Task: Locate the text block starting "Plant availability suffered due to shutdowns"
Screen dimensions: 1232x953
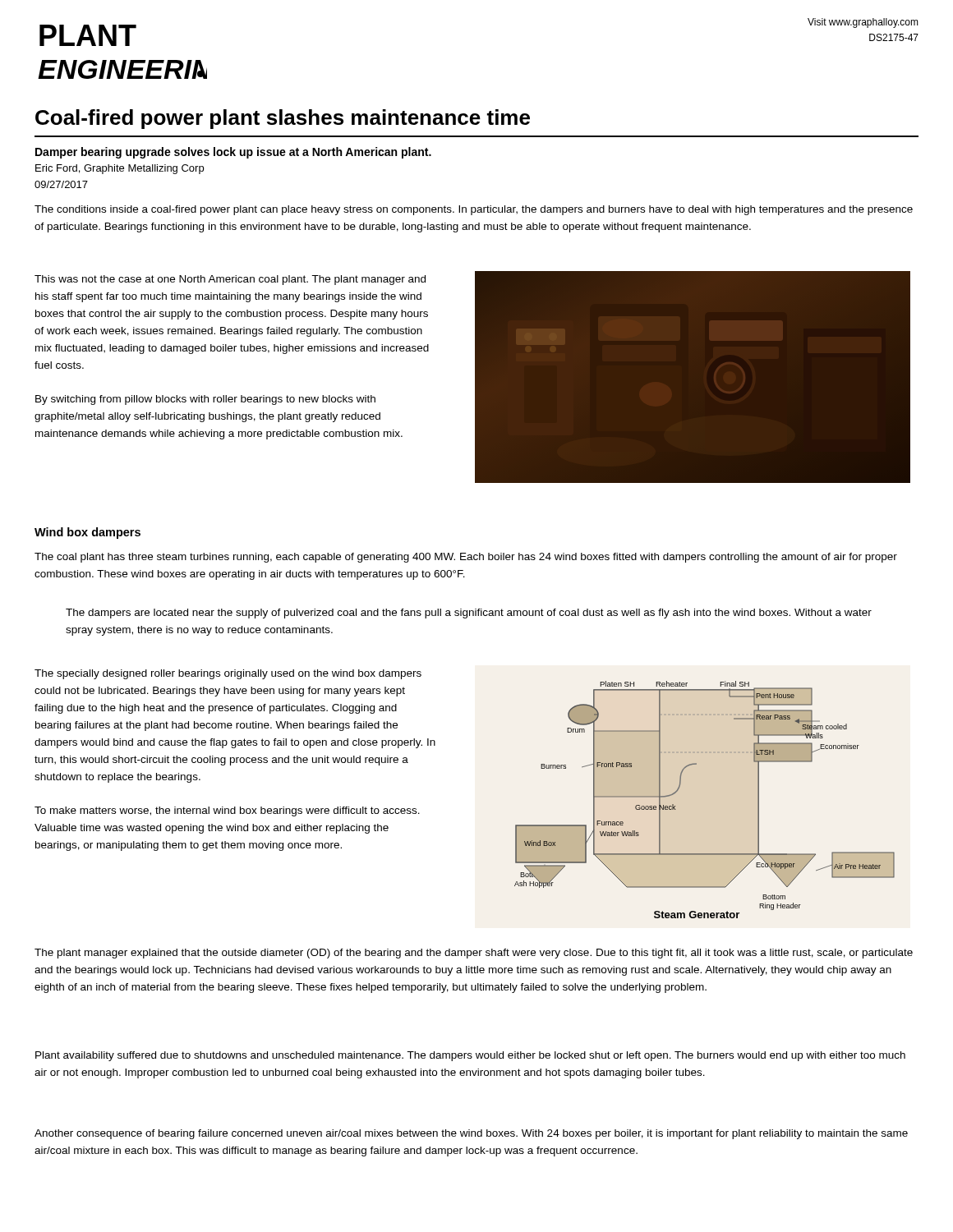Action: tap(470, 1064)
